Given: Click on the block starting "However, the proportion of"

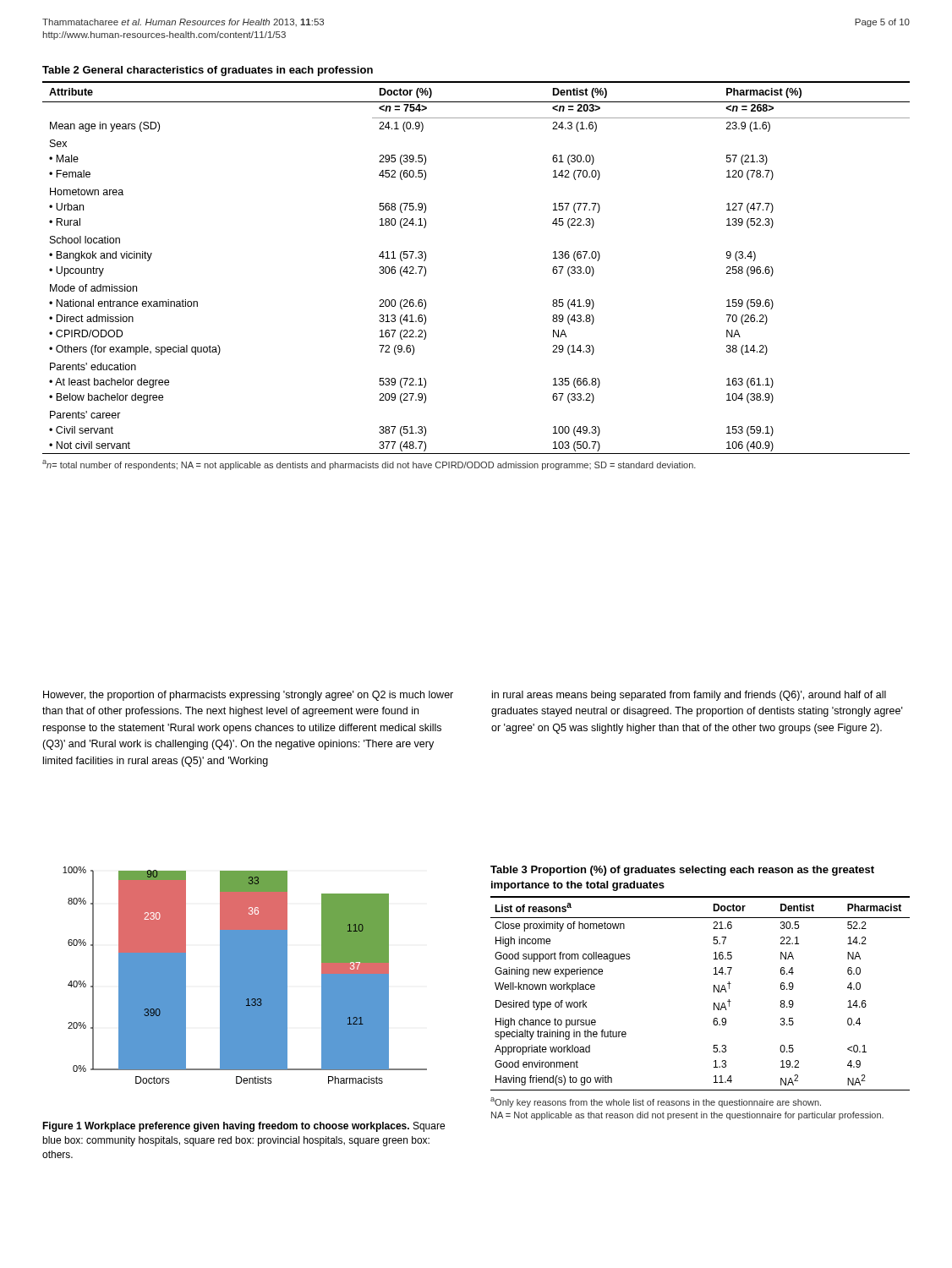Looking at the screenshot, I should tap(248, 728).
